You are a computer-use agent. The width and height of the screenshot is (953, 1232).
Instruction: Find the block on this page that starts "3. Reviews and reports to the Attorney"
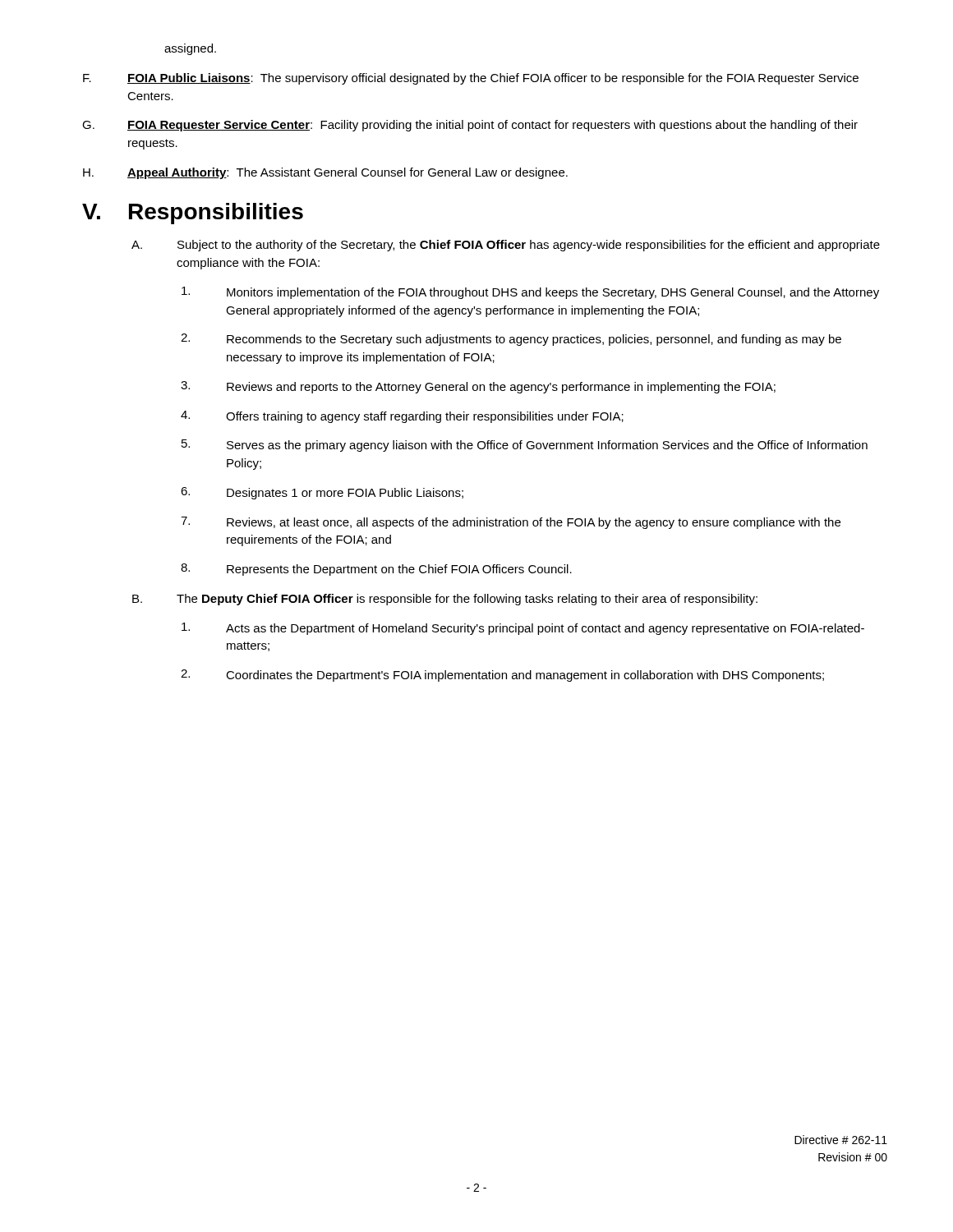(x=534, y=387)
